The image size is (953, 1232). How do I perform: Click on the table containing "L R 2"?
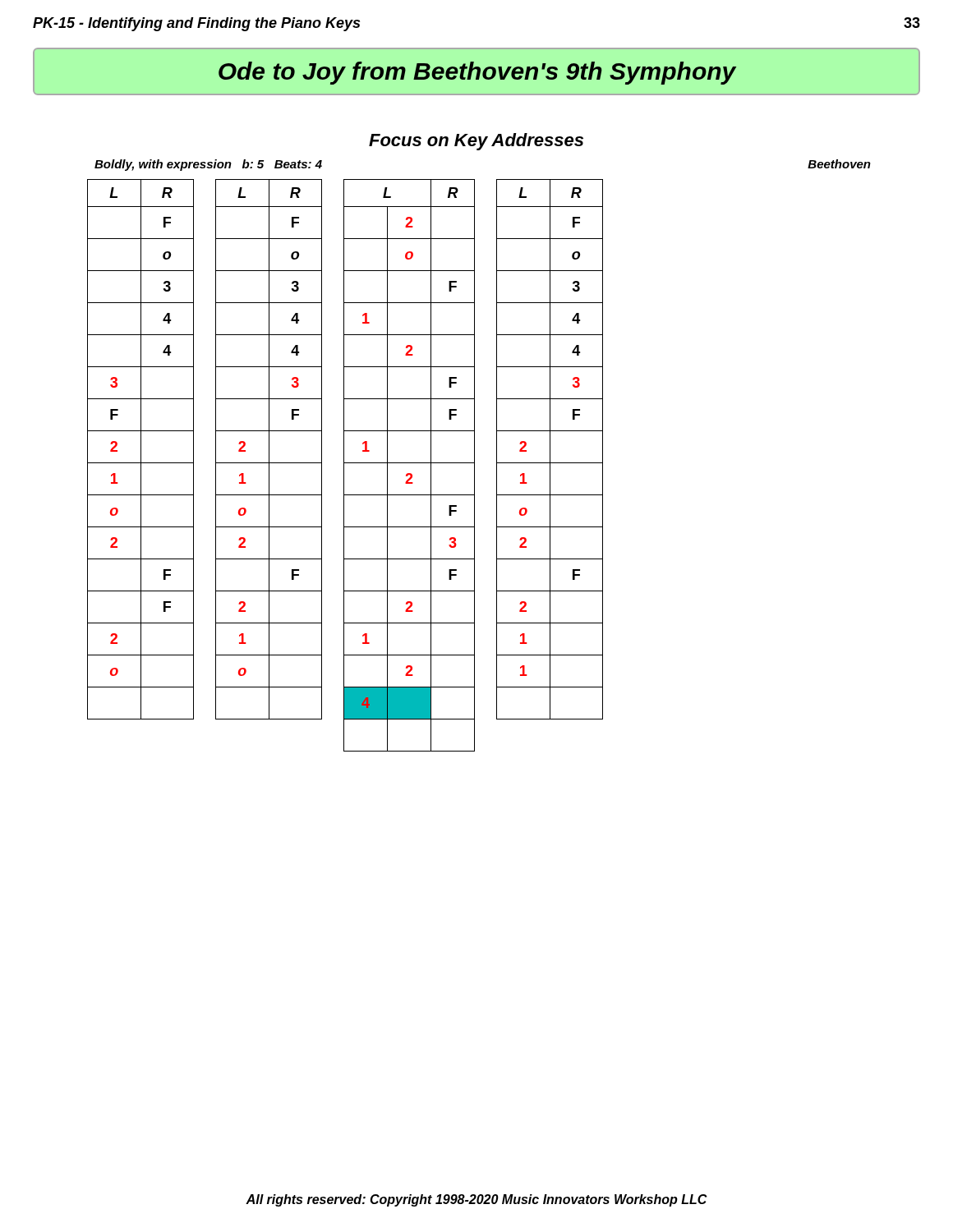[x=409, y=465]
